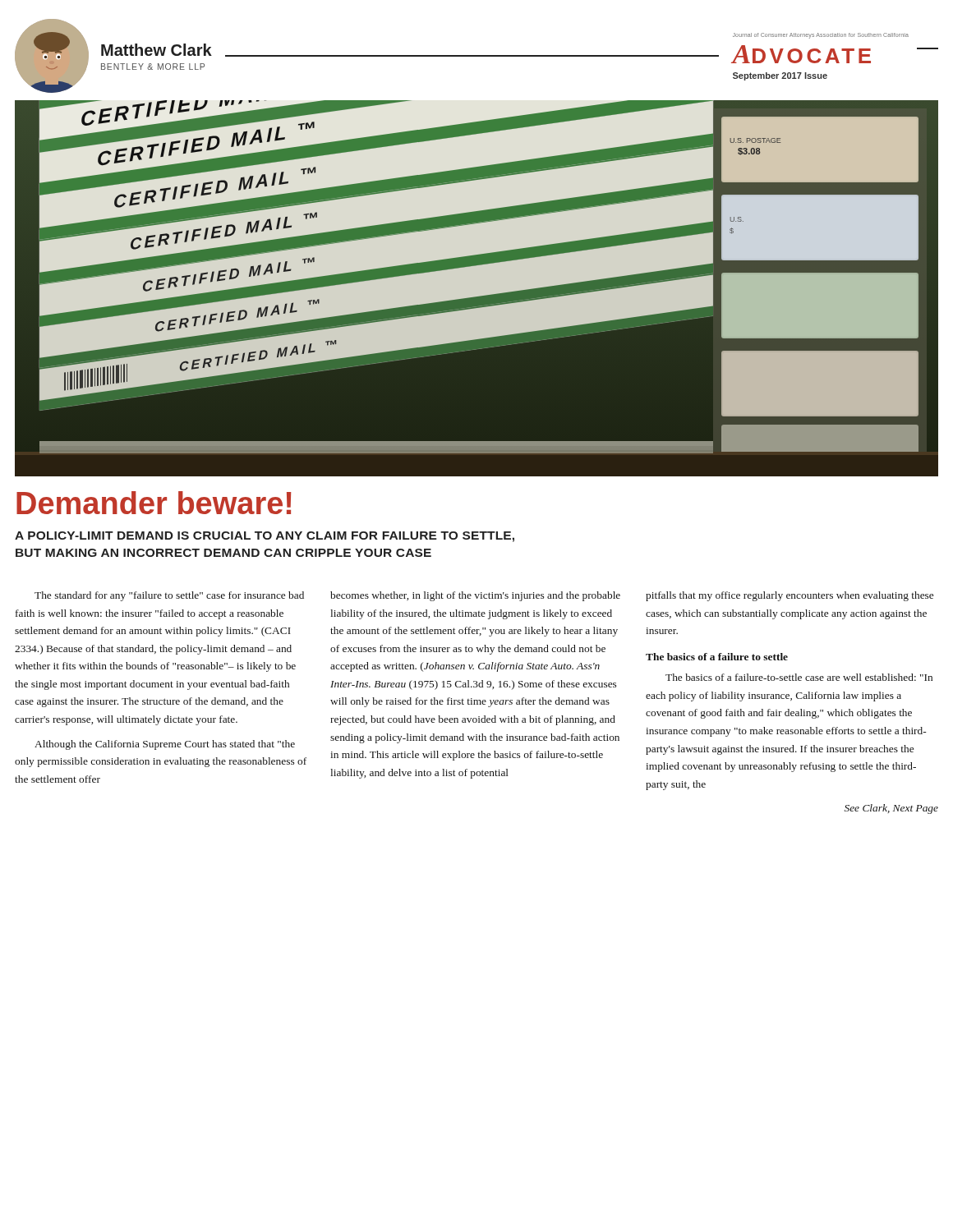The image size is (953, 1232).
Task: Select the text block with the text "pitfalls that my"
Action: [792, 613]
